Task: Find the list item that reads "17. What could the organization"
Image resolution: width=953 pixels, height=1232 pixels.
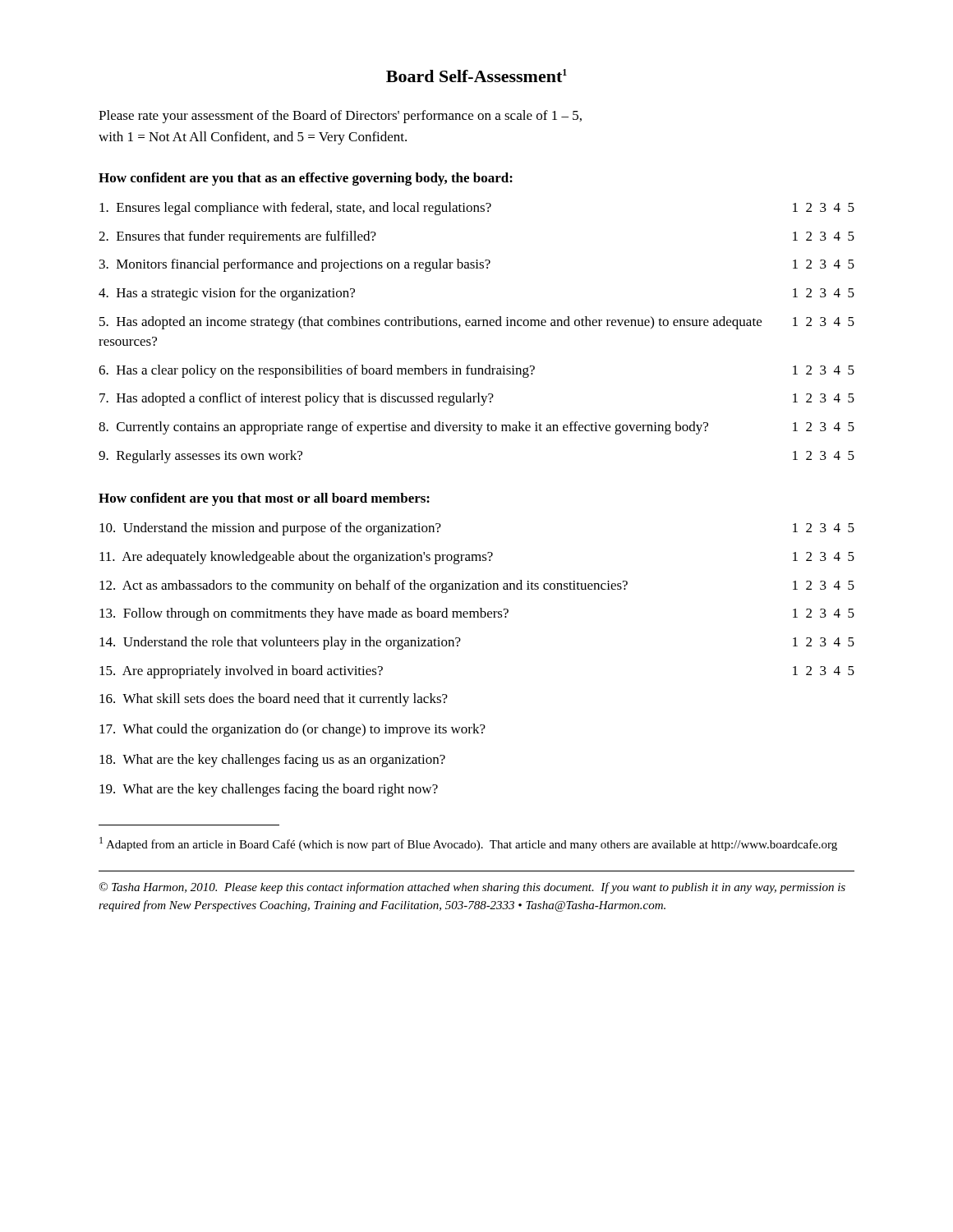Action: point(292,729)
